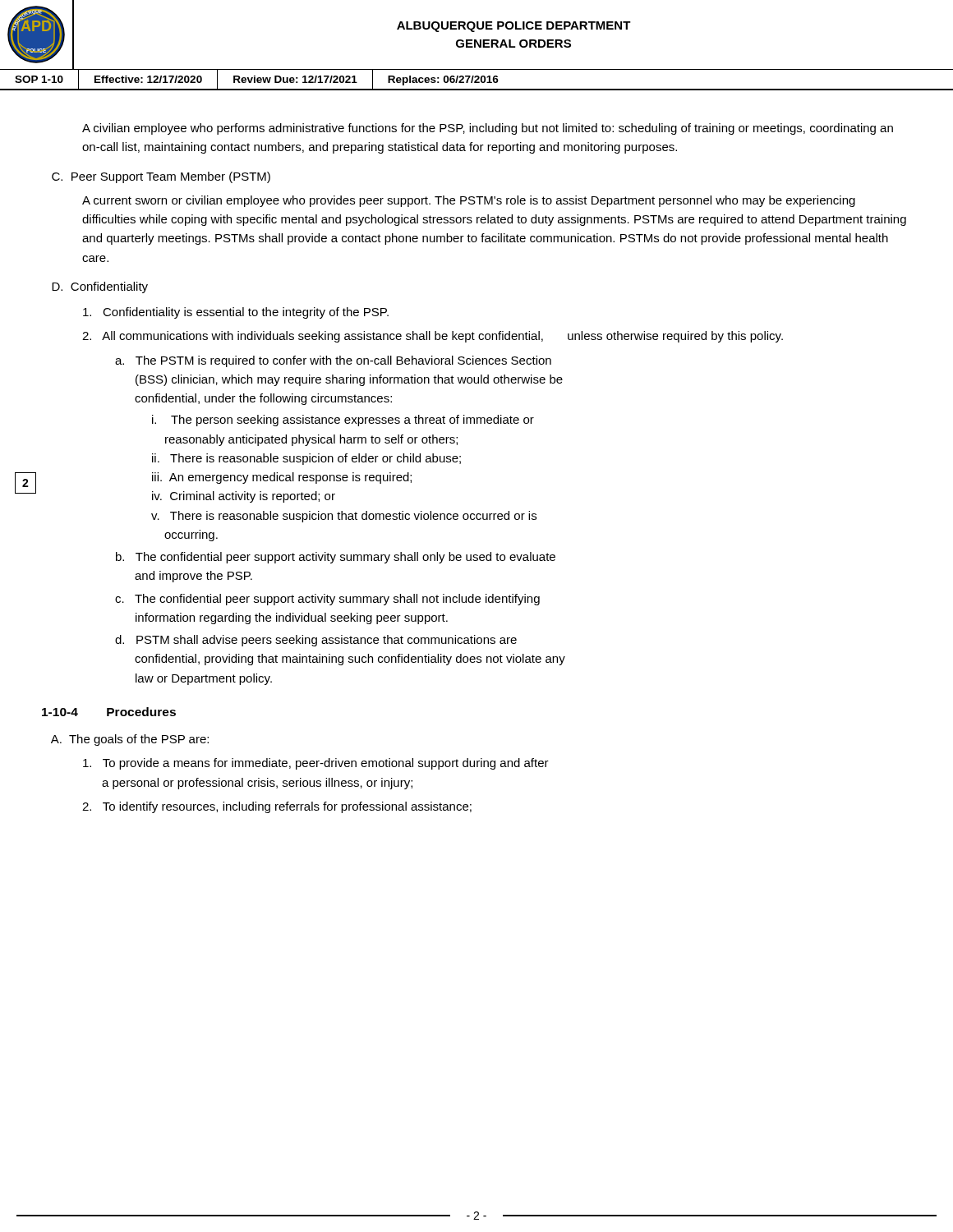This screenshot has height=1232, width=953.
Task: Locate the block of text that opens with "To provide a means for immediate, peer-driven"
Action: (497, 774)
